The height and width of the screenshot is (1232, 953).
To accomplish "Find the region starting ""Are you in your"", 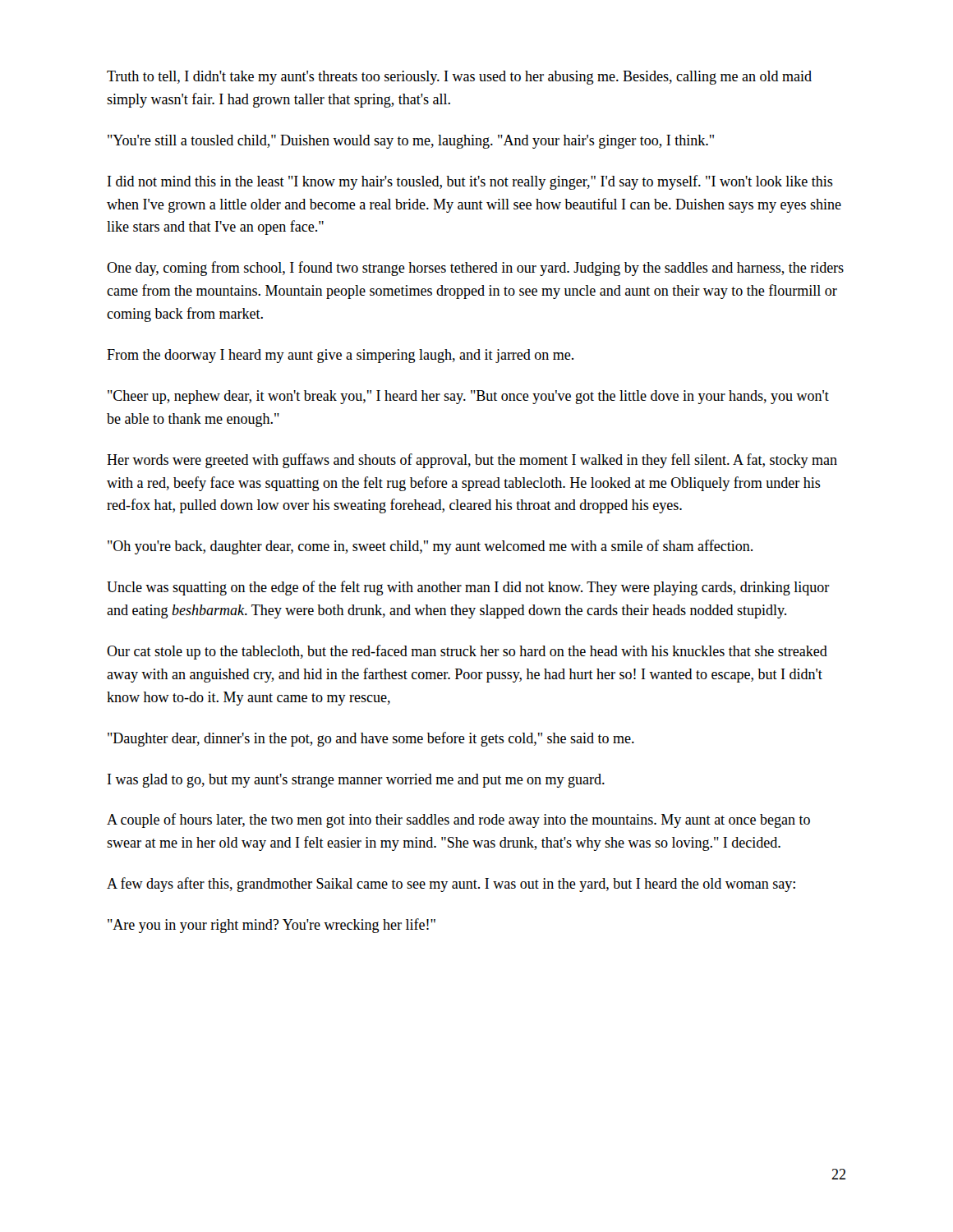I will pyautogui.click(x=271, y=925).
